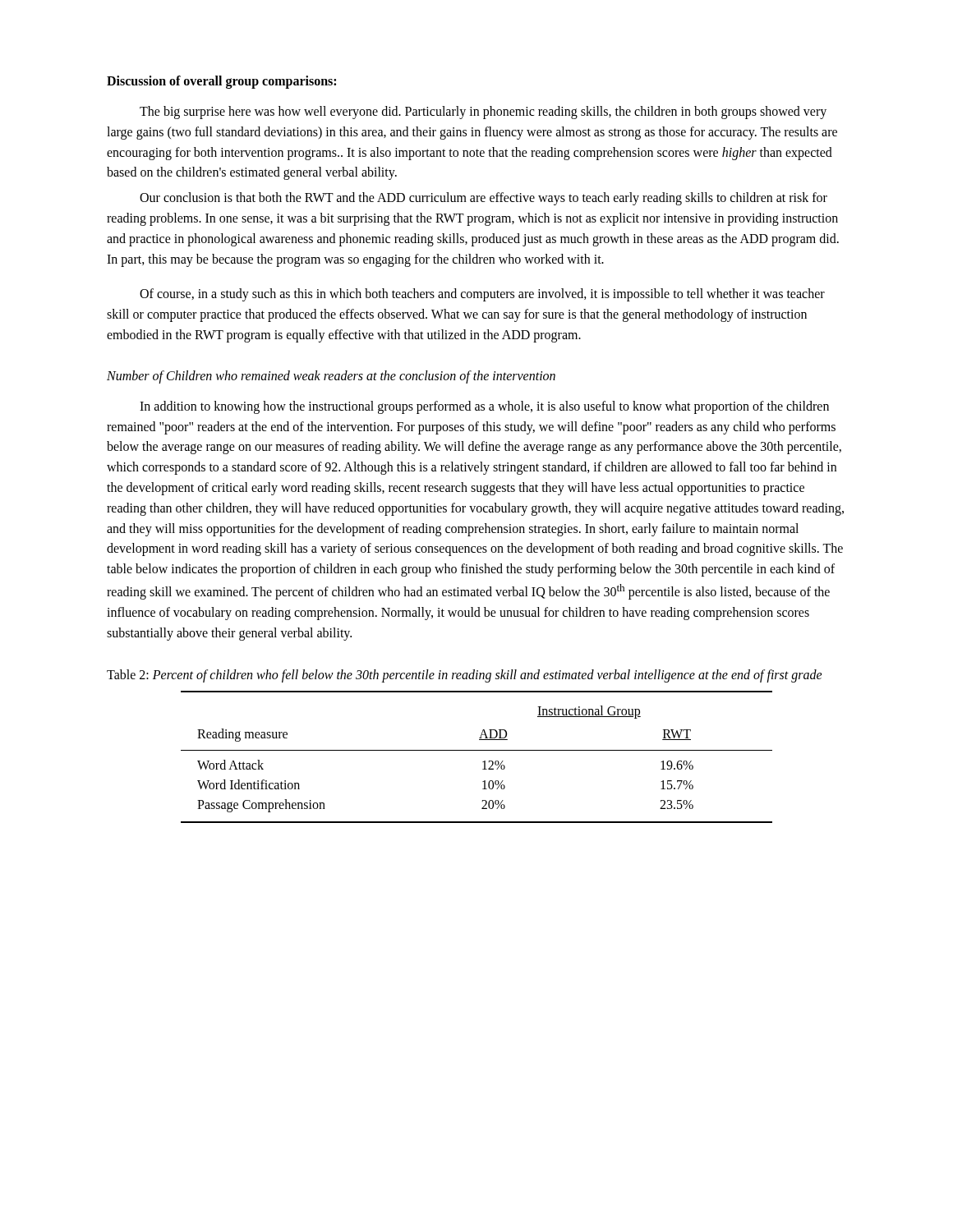Select the text block that reads "In addition to knowing how the instructional groups"
This screenshot has width=953, height=1232.
pyautogui.click(x=476, y=520)
